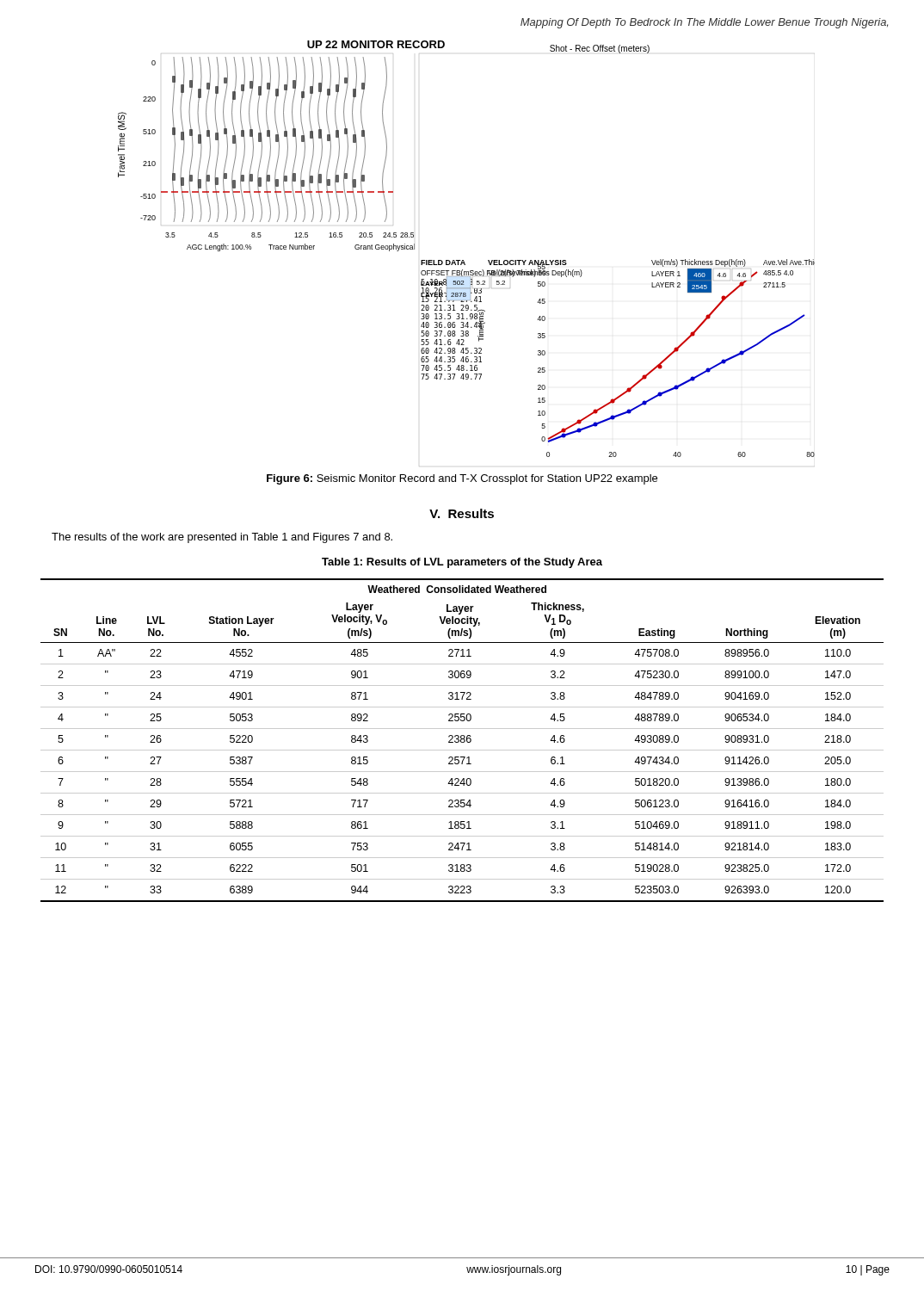Viewport: 924px width, 1291px height.
Task: Select the caption that says "Table 1: Results of"
Action: click(x=462, y=562)
